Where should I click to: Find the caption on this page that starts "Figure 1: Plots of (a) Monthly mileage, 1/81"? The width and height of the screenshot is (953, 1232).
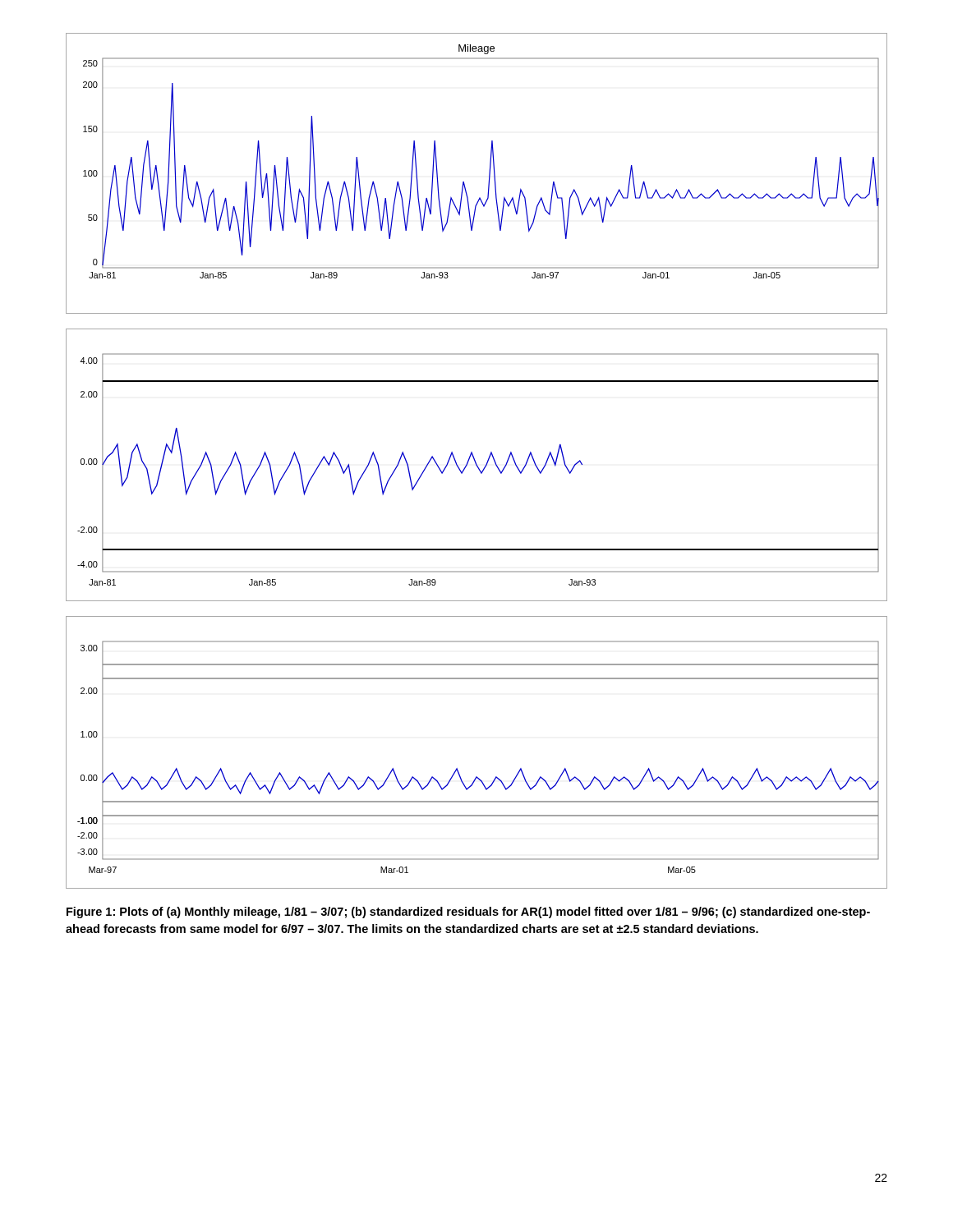(x=468, y=920)
